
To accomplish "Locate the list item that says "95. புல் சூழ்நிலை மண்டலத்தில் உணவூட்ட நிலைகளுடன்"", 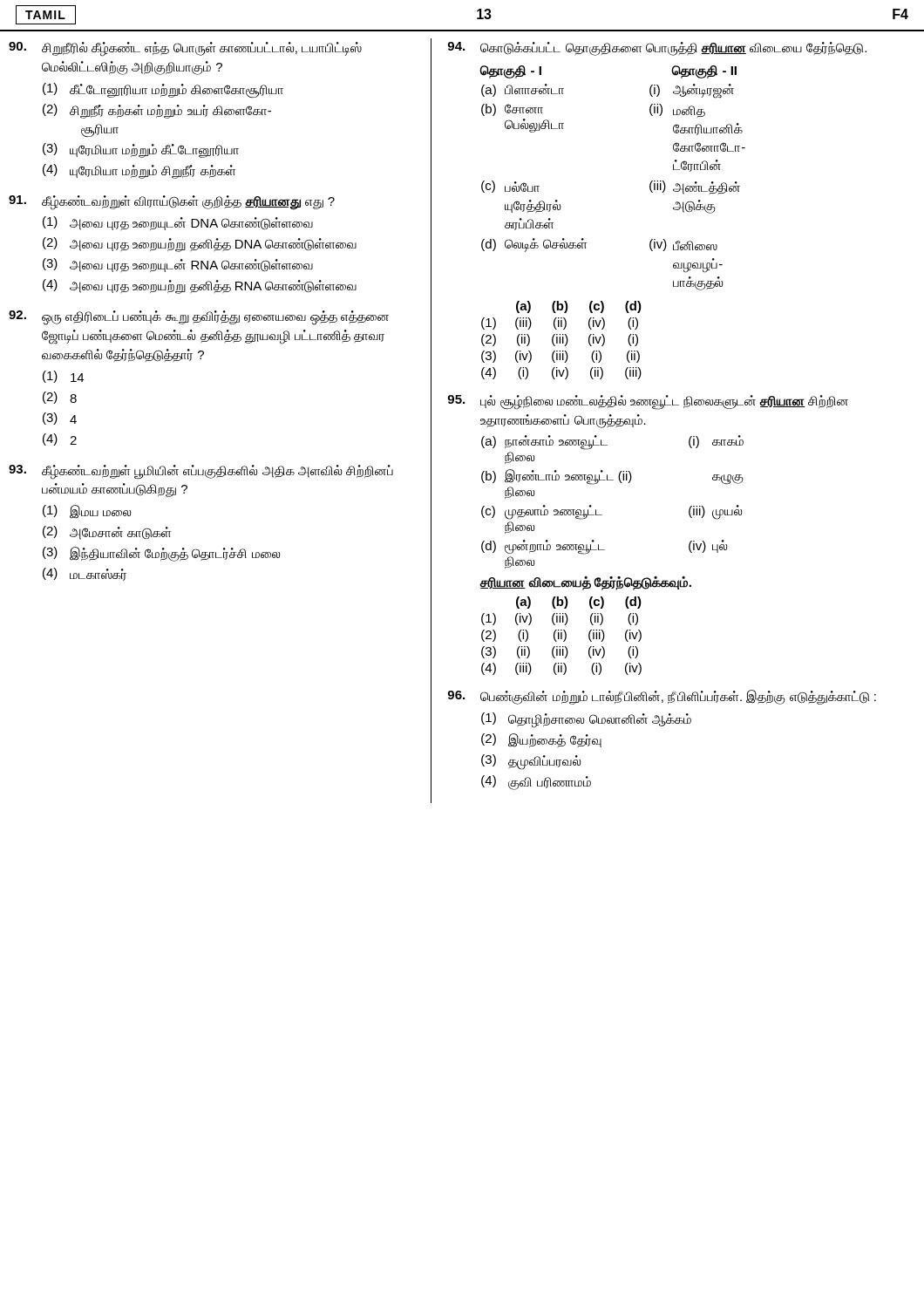I will point(648,402).
